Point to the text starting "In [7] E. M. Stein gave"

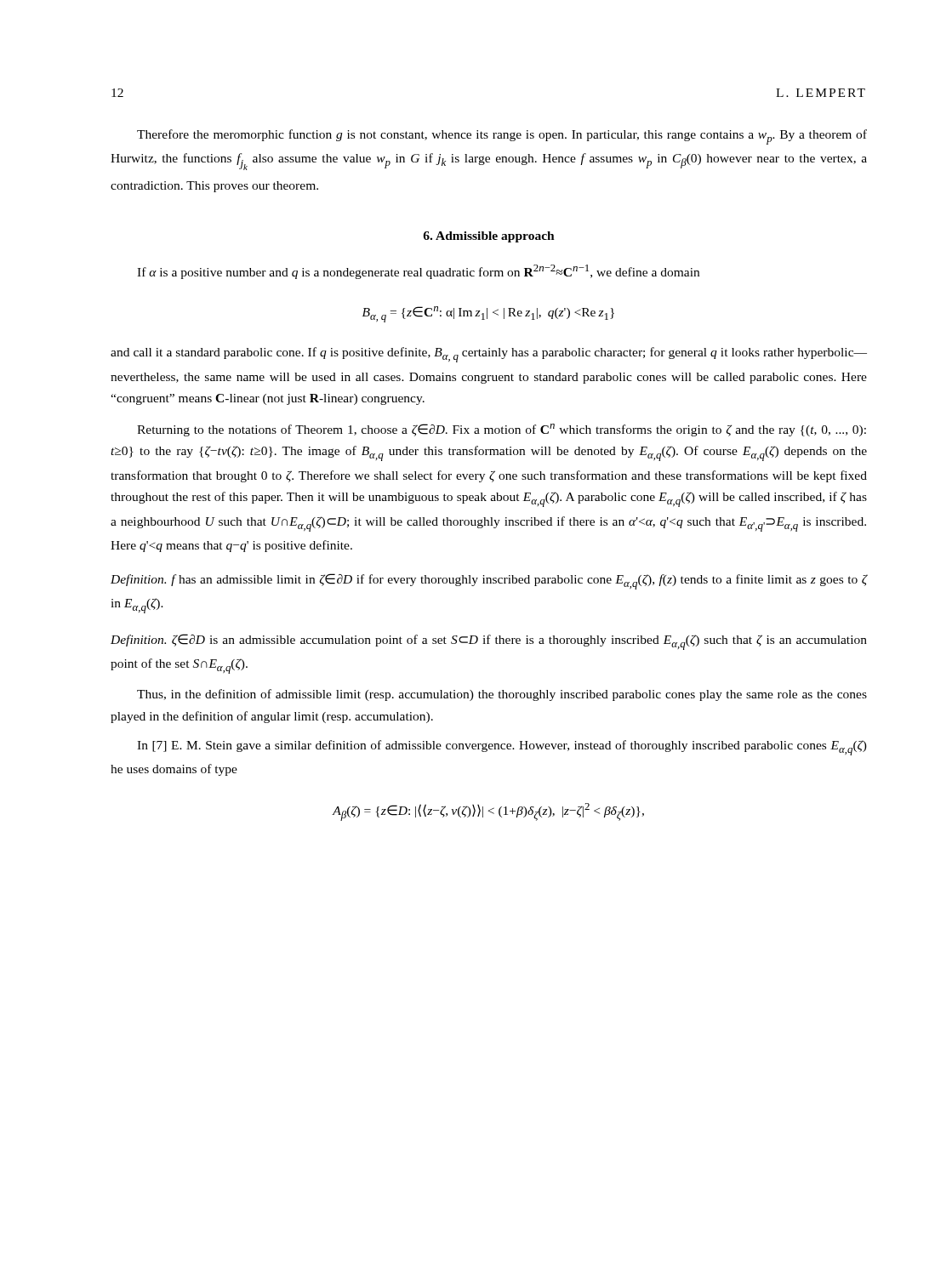489,757
